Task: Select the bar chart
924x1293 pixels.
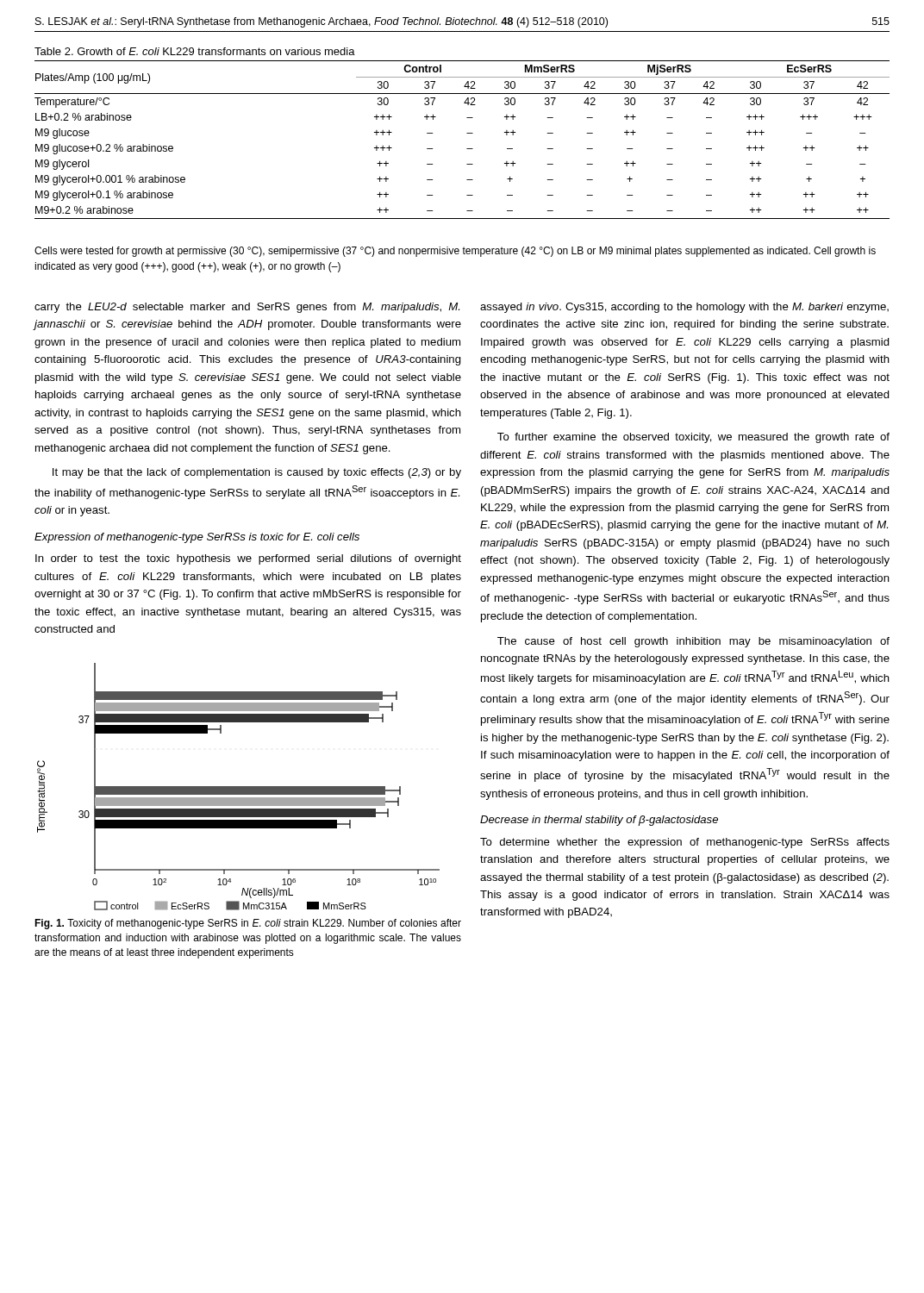Action: point(248,779)
